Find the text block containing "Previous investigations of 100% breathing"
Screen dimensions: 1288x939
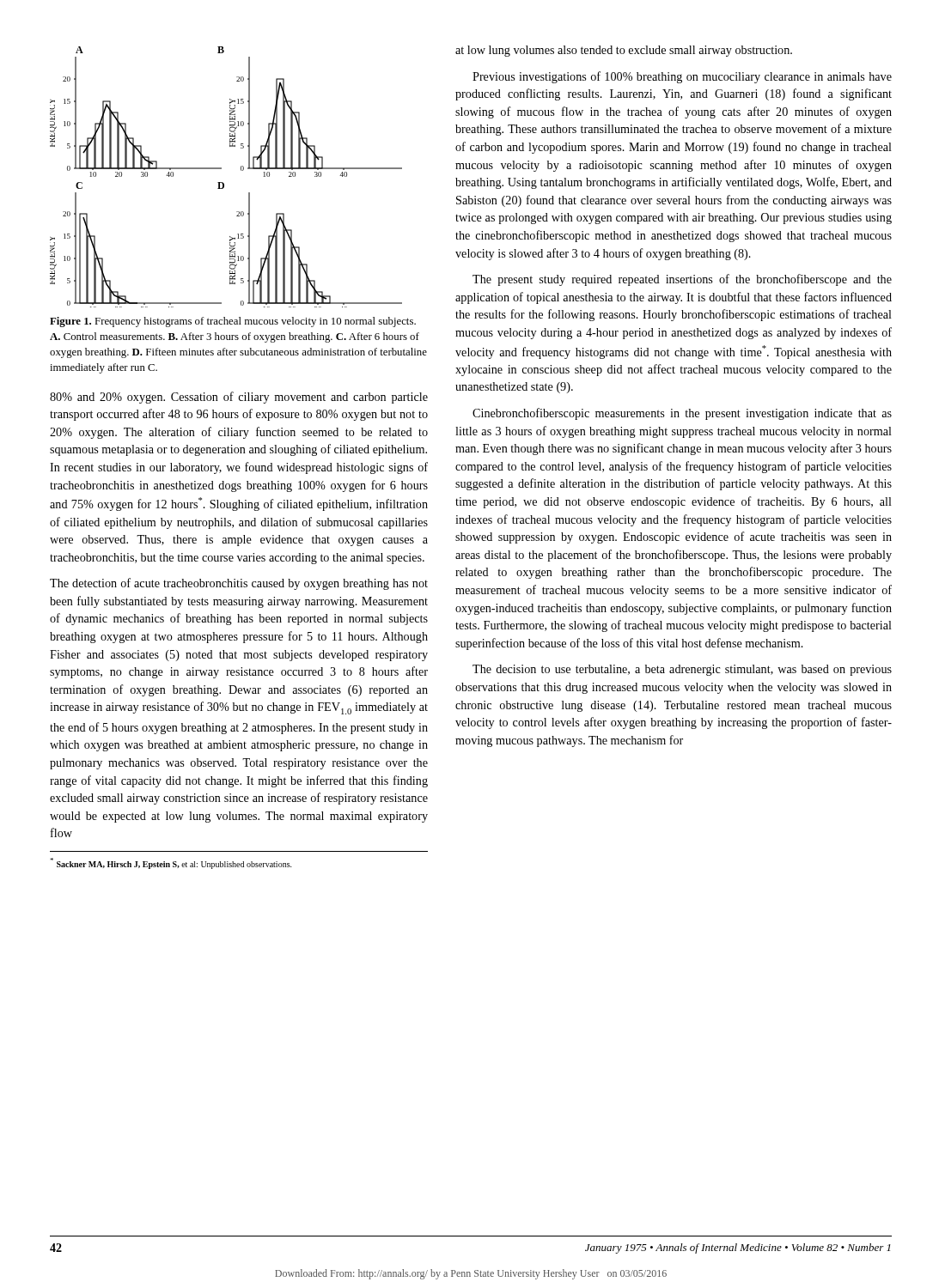click(x=674, y=165)
